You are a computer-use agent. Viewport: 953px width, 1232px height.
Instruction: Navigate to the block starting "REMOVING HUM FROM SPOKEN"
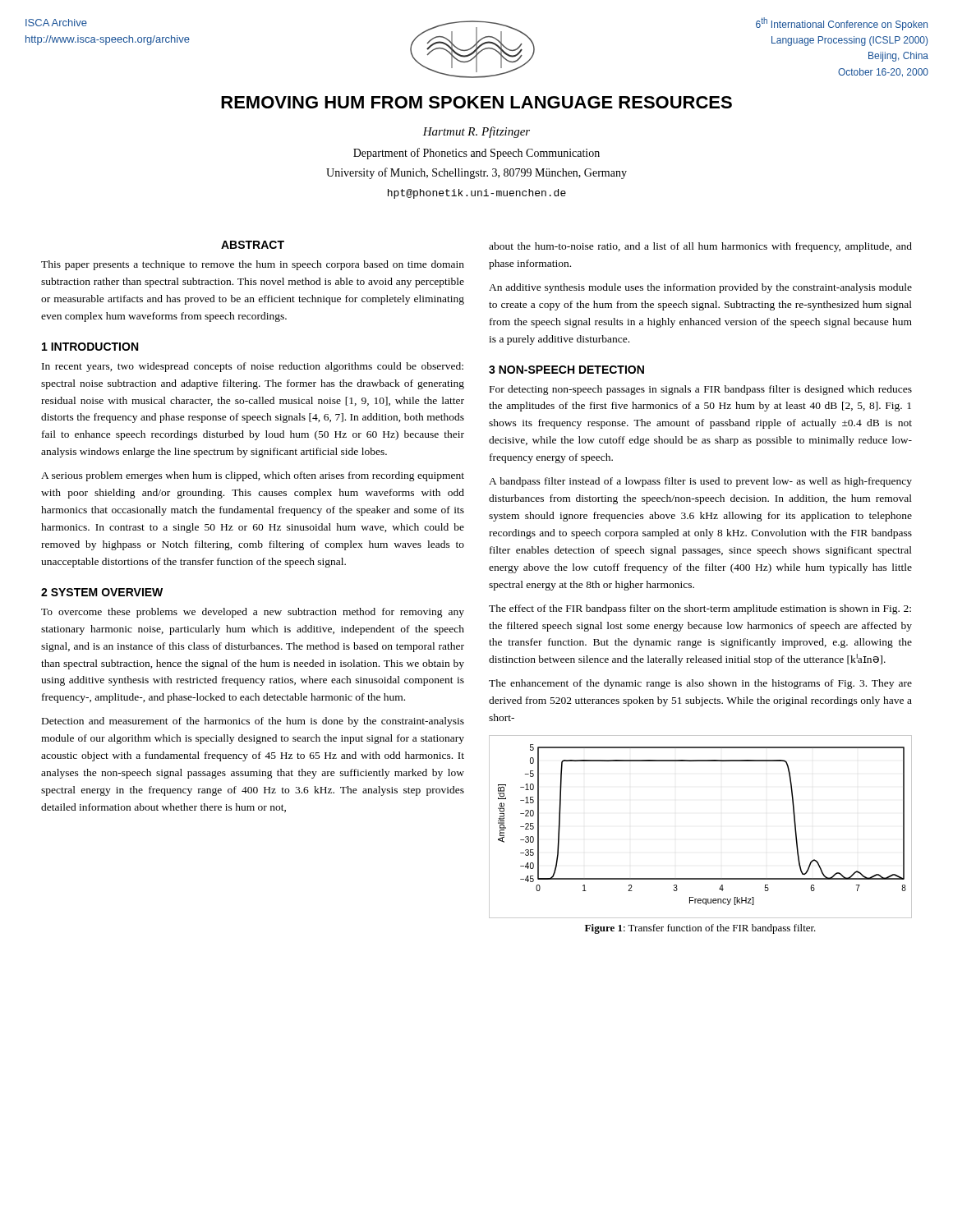[476, 103]
